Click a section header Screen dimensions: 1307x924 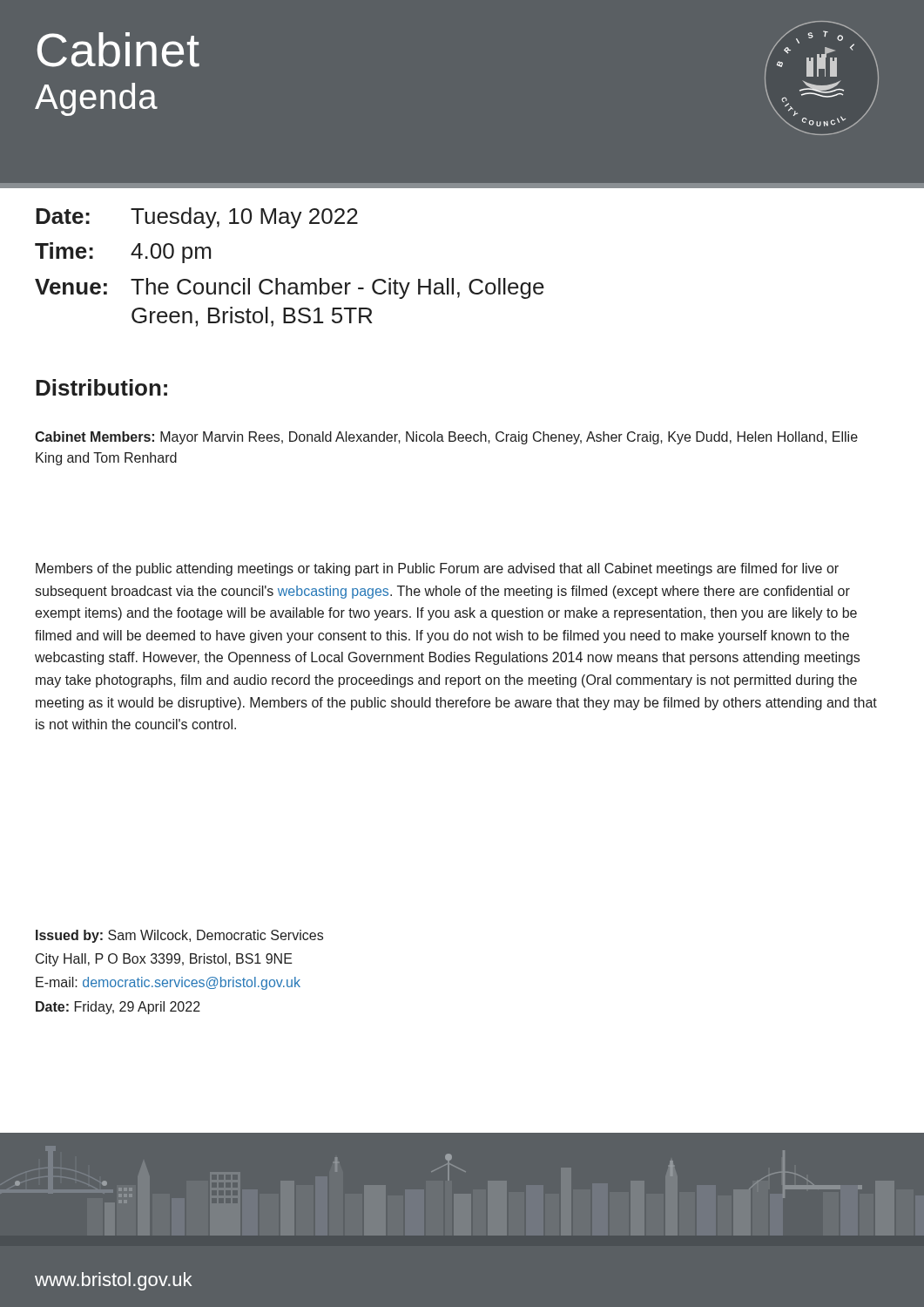coord(102,388)
